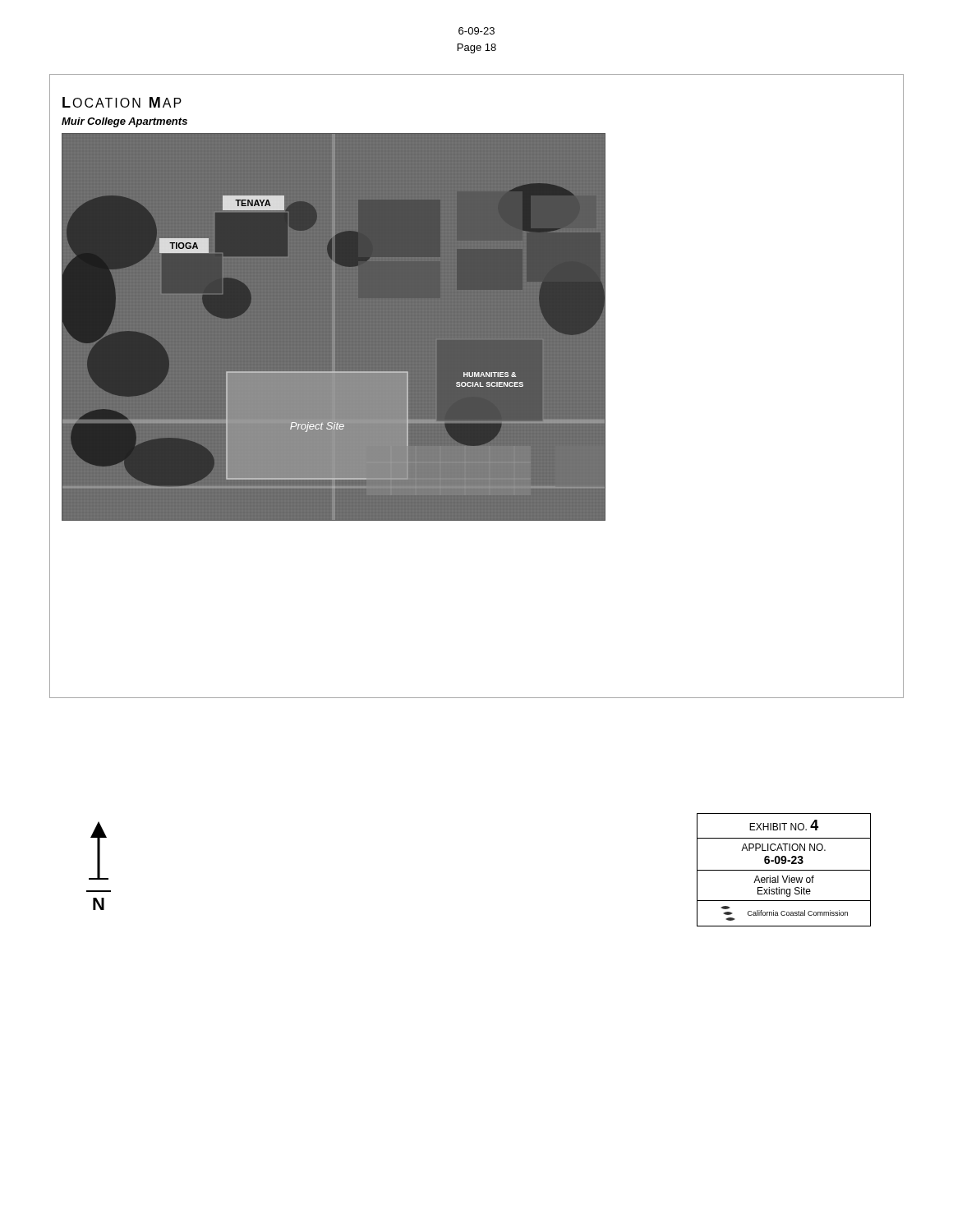Select the element starting "LOCATION MAP"
This screenshot has width=953, height=1232.
click(122, 103)
